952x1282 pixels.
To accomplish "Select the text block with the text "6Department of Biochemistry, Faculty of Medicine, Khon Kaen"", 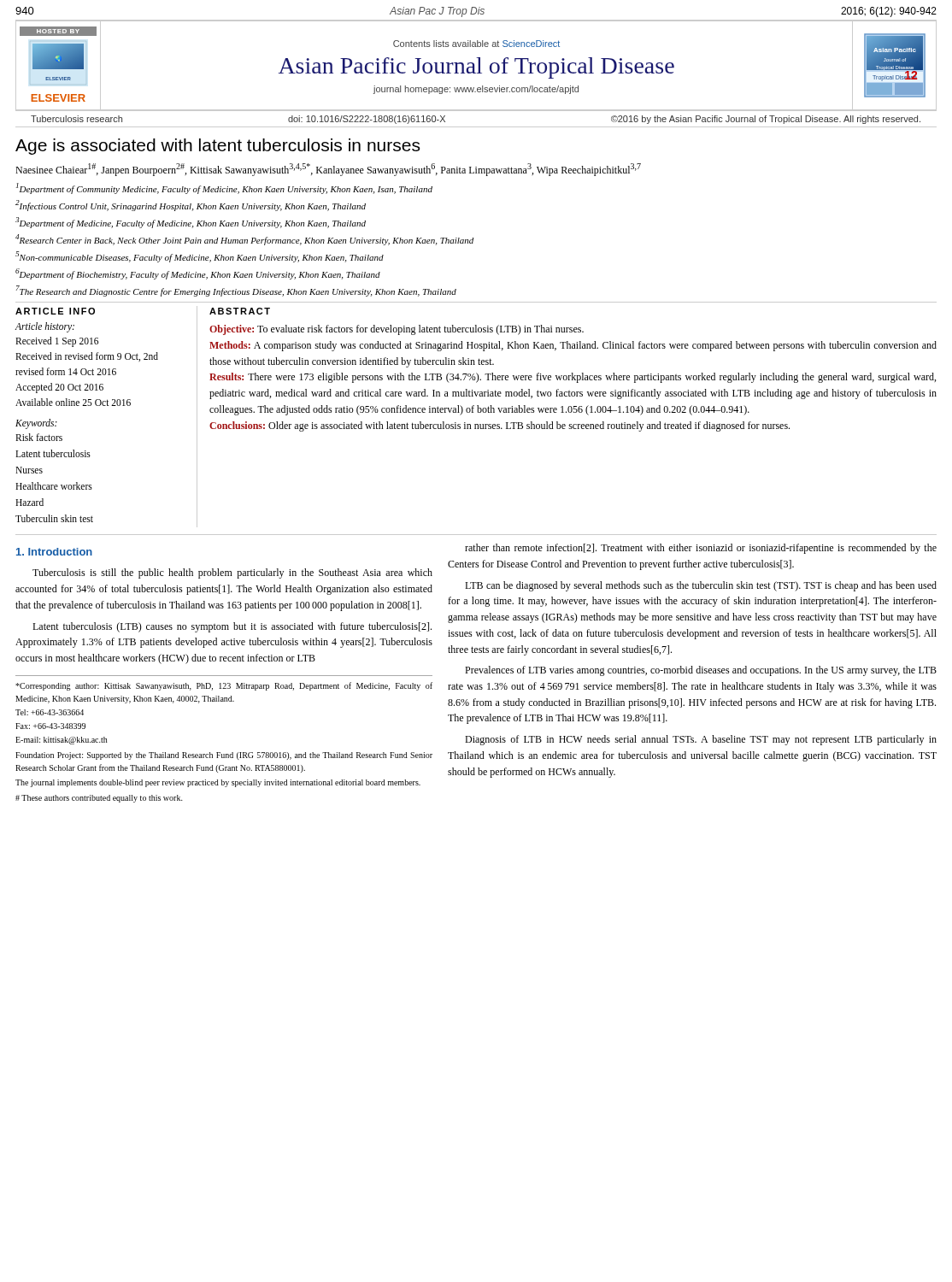I will pos(198,273).
